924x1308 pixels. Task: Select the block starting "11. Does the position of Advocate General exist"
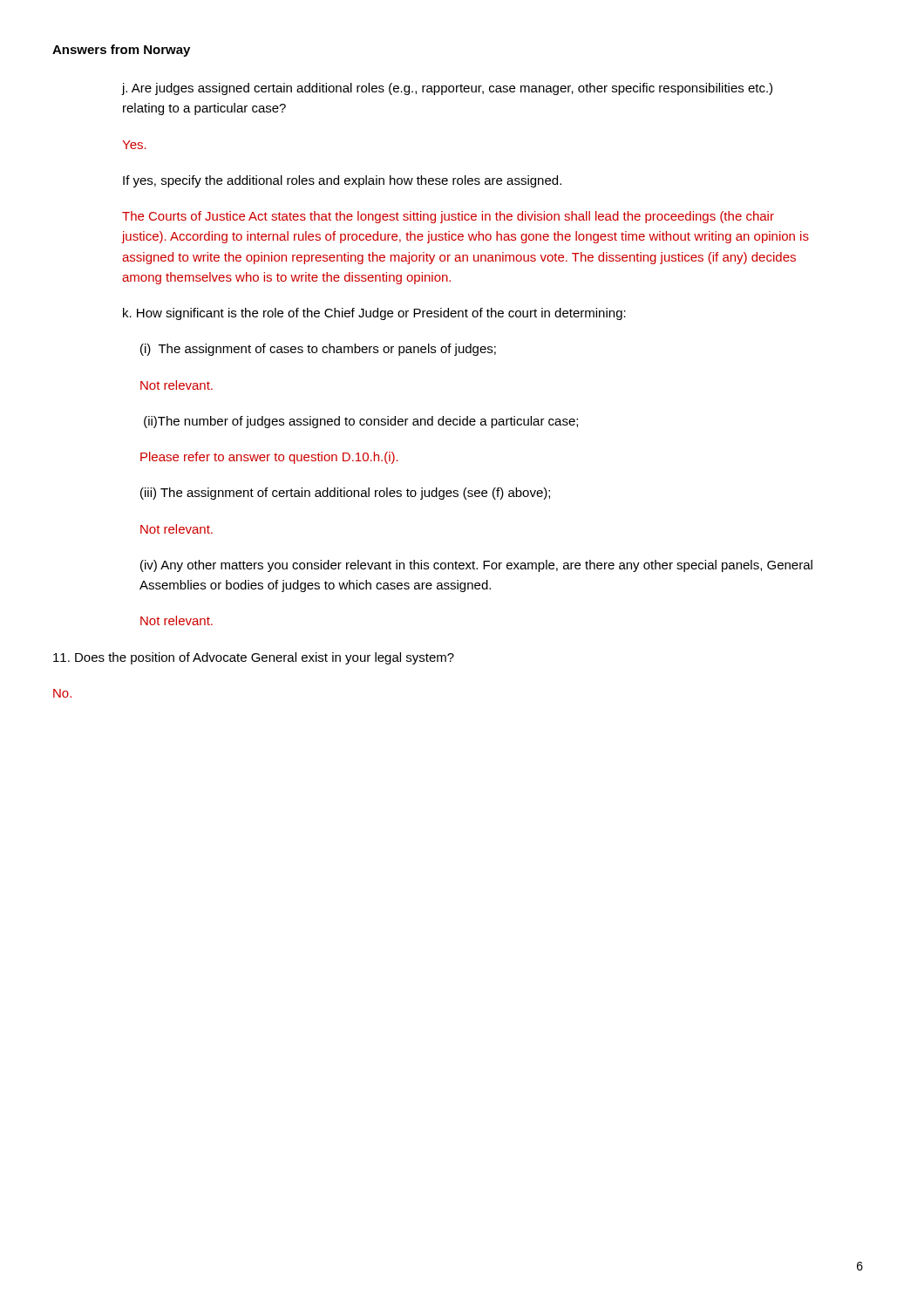(253, 657)
